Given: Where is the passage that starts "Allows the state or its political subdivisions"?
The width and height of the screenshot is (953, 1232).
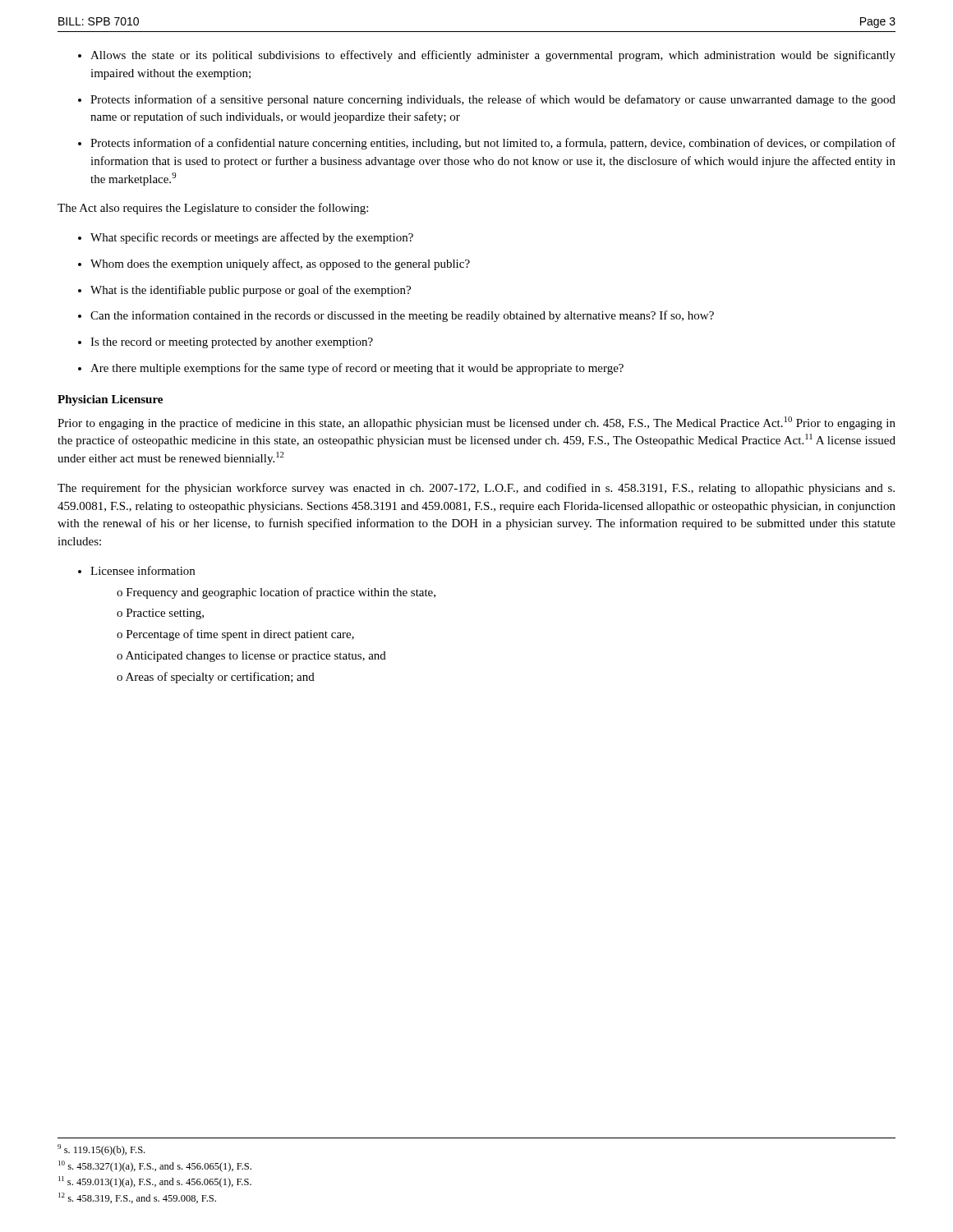Looking at the screenshot, I should click(493, 64).
